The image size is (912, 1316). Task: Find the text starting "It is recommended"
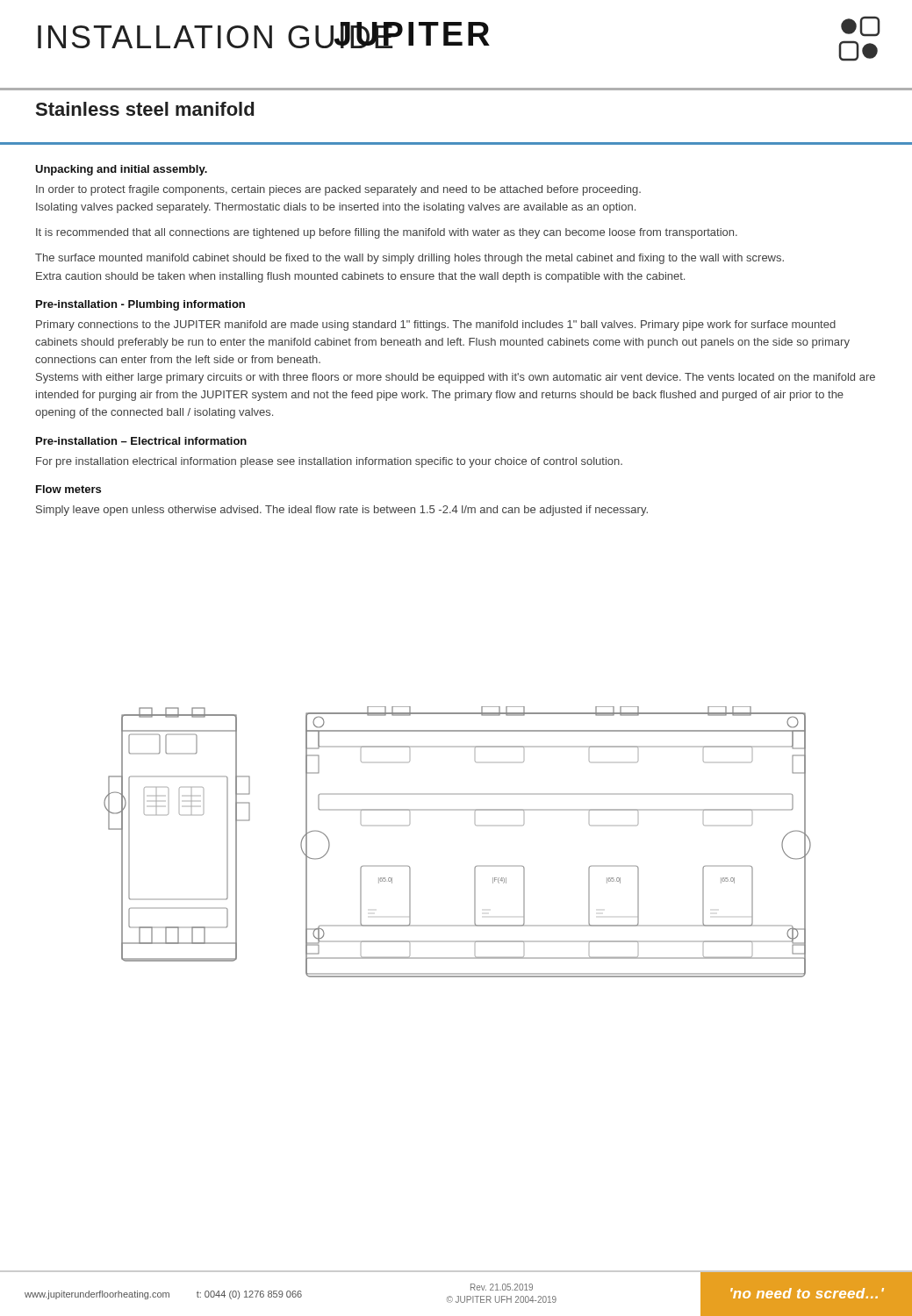coord(387,232)
